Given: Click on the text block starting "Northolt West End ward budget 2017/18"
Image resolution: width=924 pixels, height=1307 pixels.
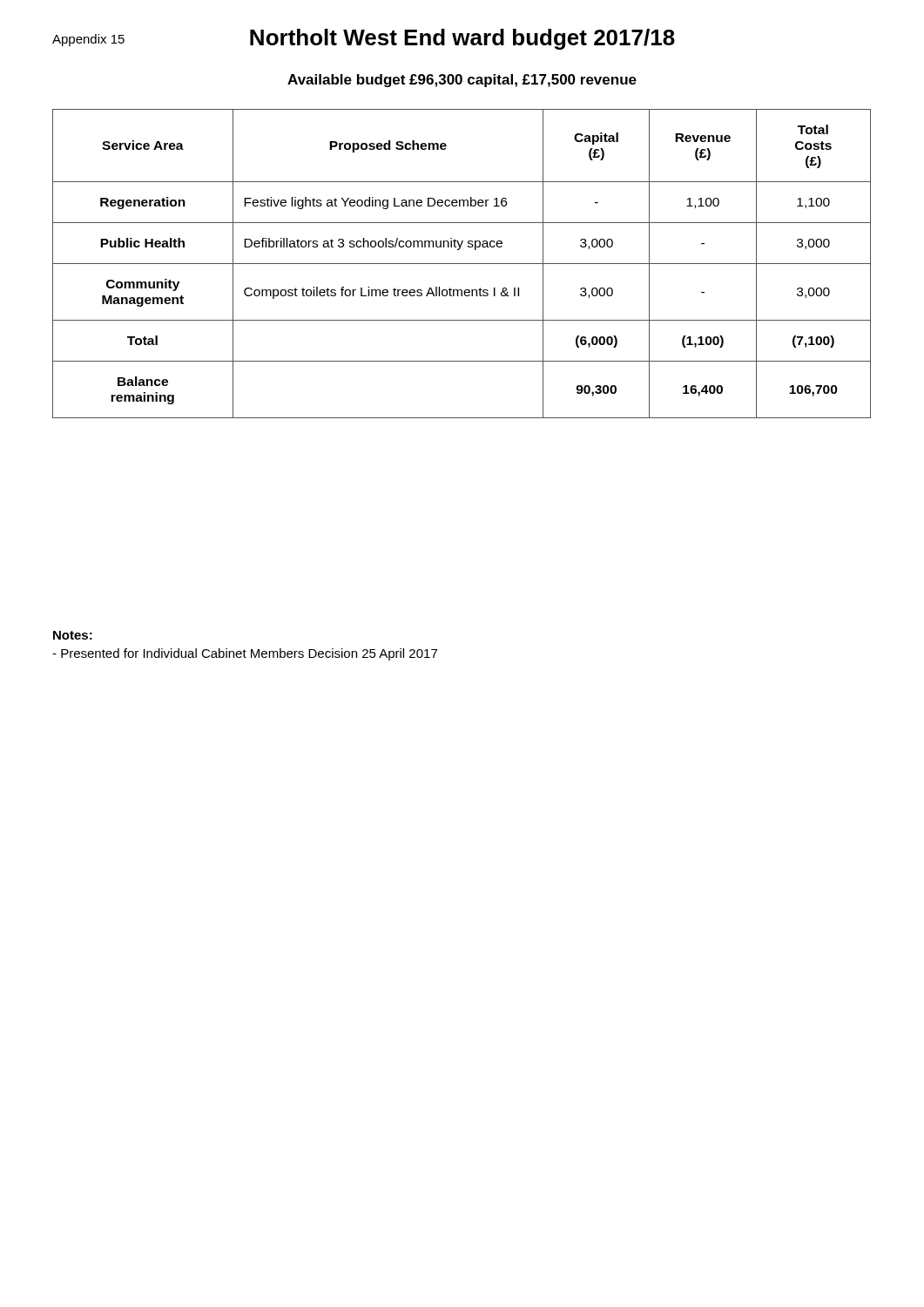Looking at the screenshot, I should pos(462,38).
